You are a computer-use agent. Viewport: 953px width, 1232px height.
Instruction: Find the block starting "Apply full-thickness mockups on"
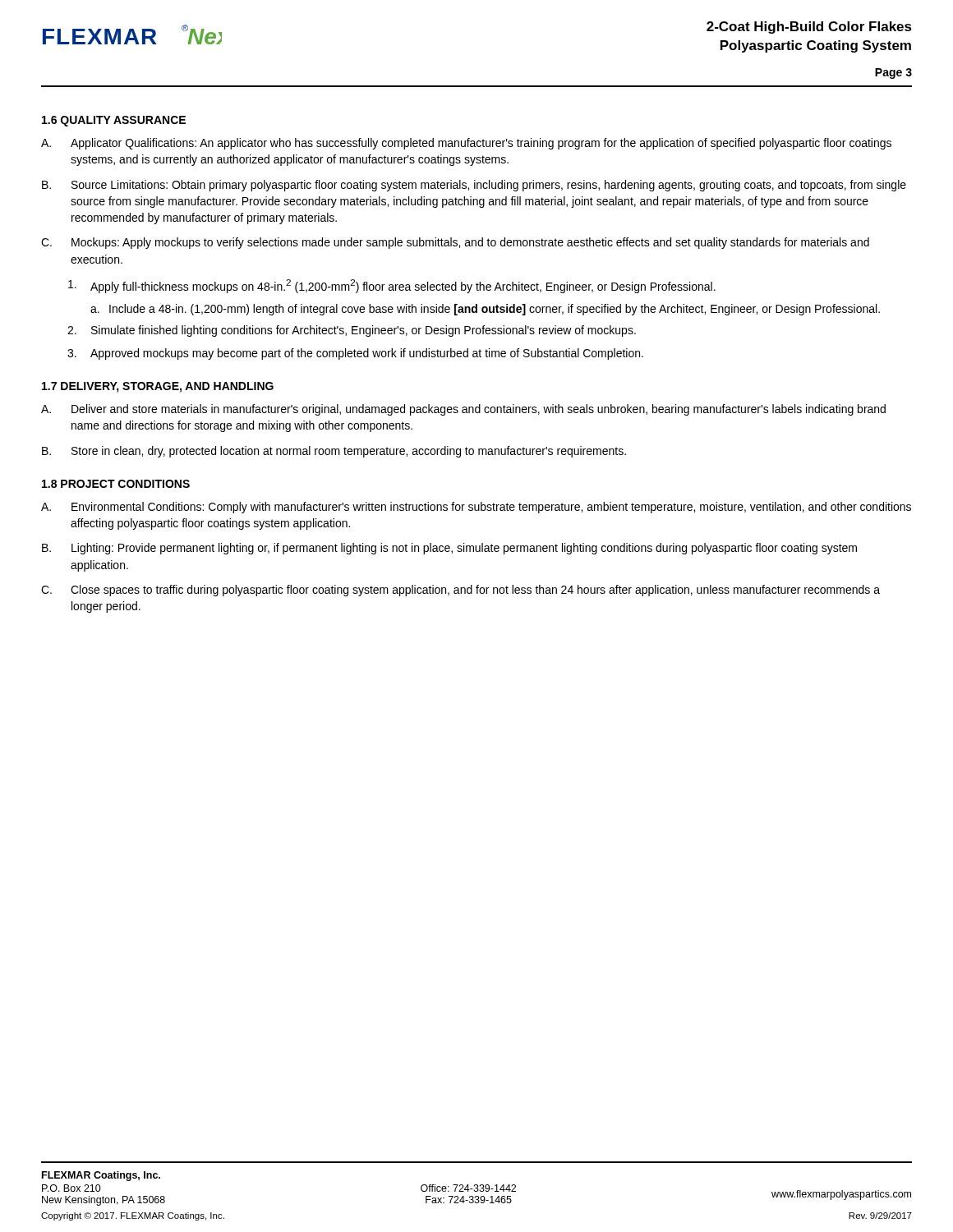click(490, 286)
